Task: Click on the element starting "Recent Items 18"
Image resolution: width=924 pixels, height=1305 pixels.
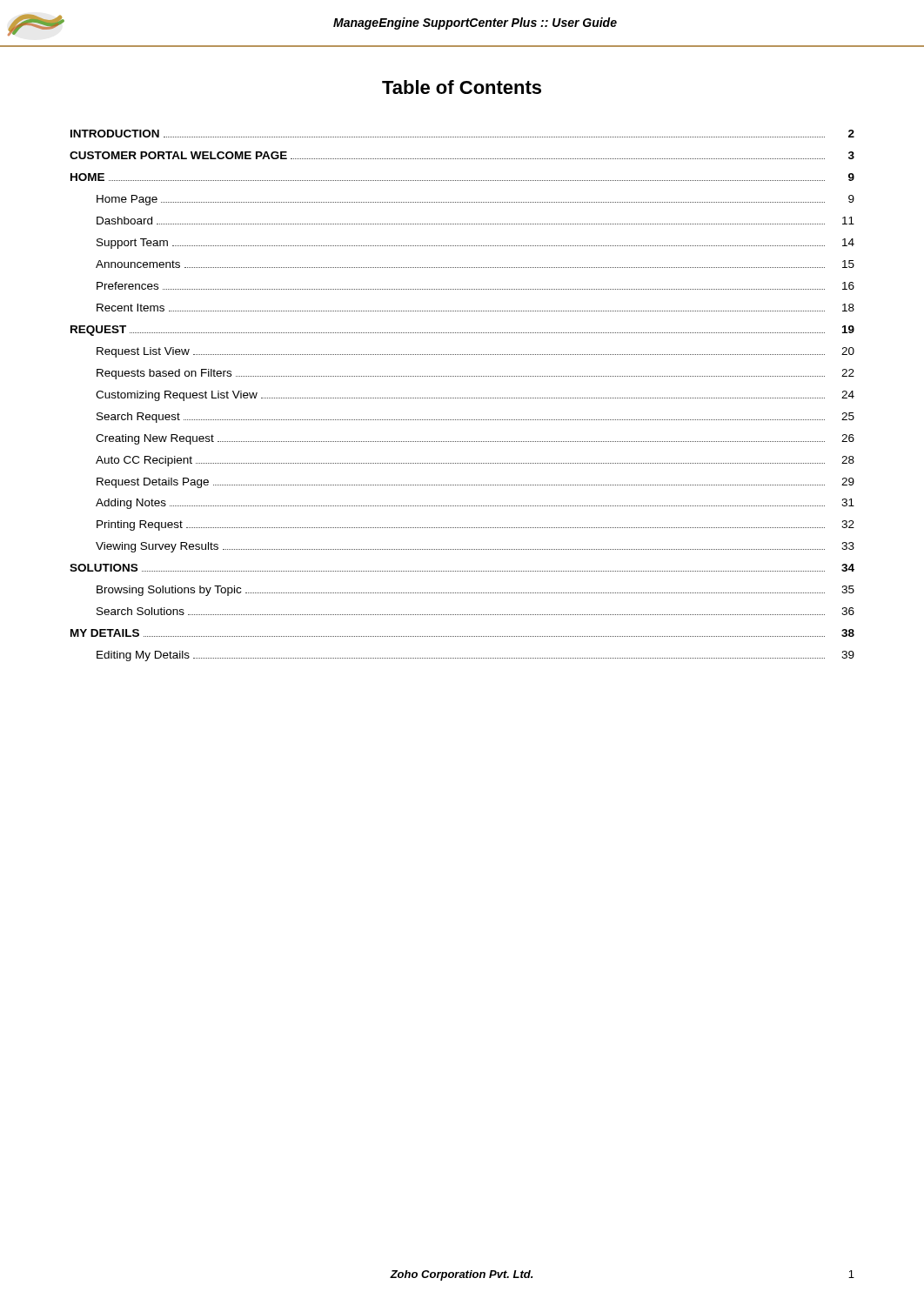Action: pos(475,308)
